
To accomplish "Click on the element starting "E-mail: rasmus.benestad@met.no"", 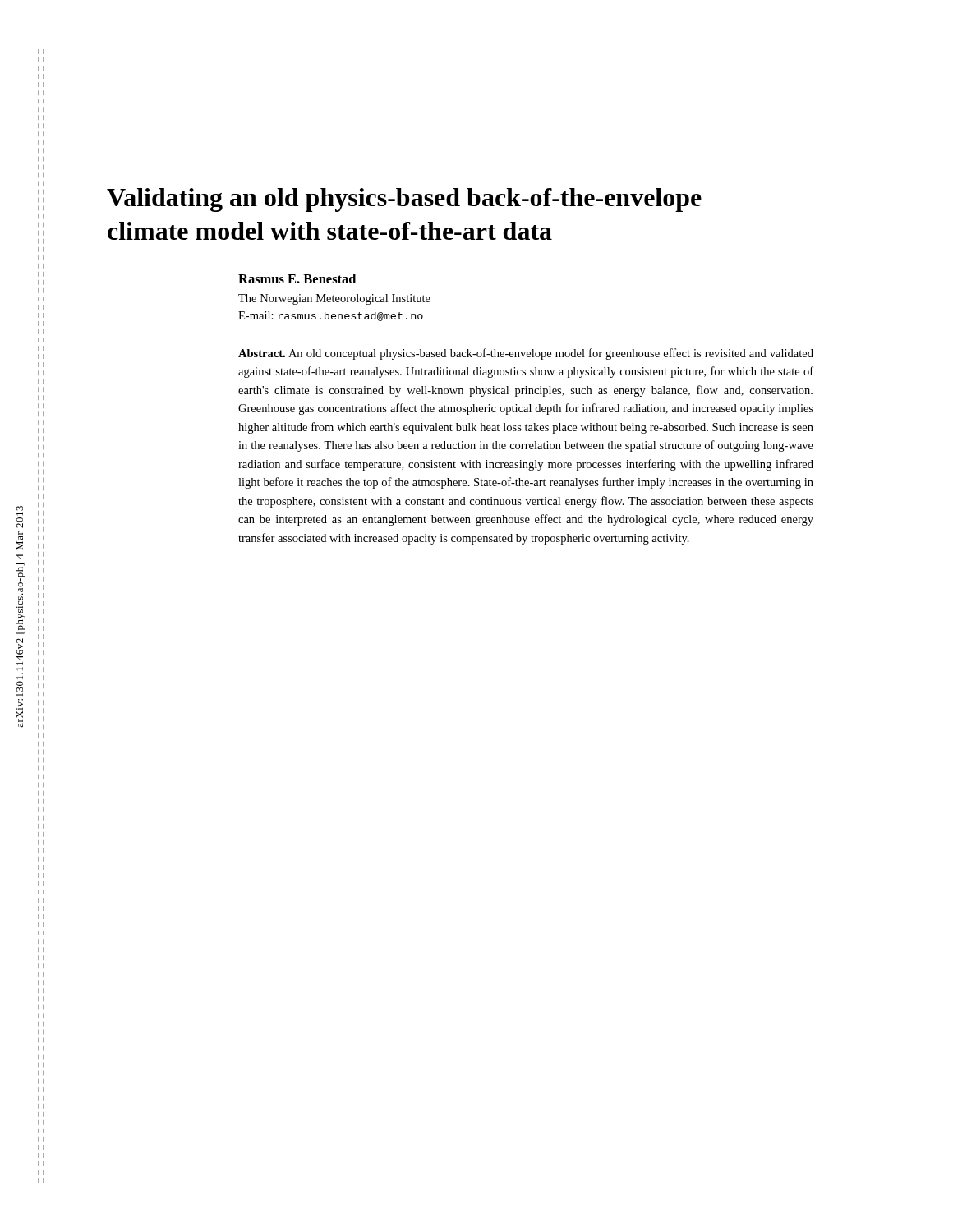I will tap(331, 316).
